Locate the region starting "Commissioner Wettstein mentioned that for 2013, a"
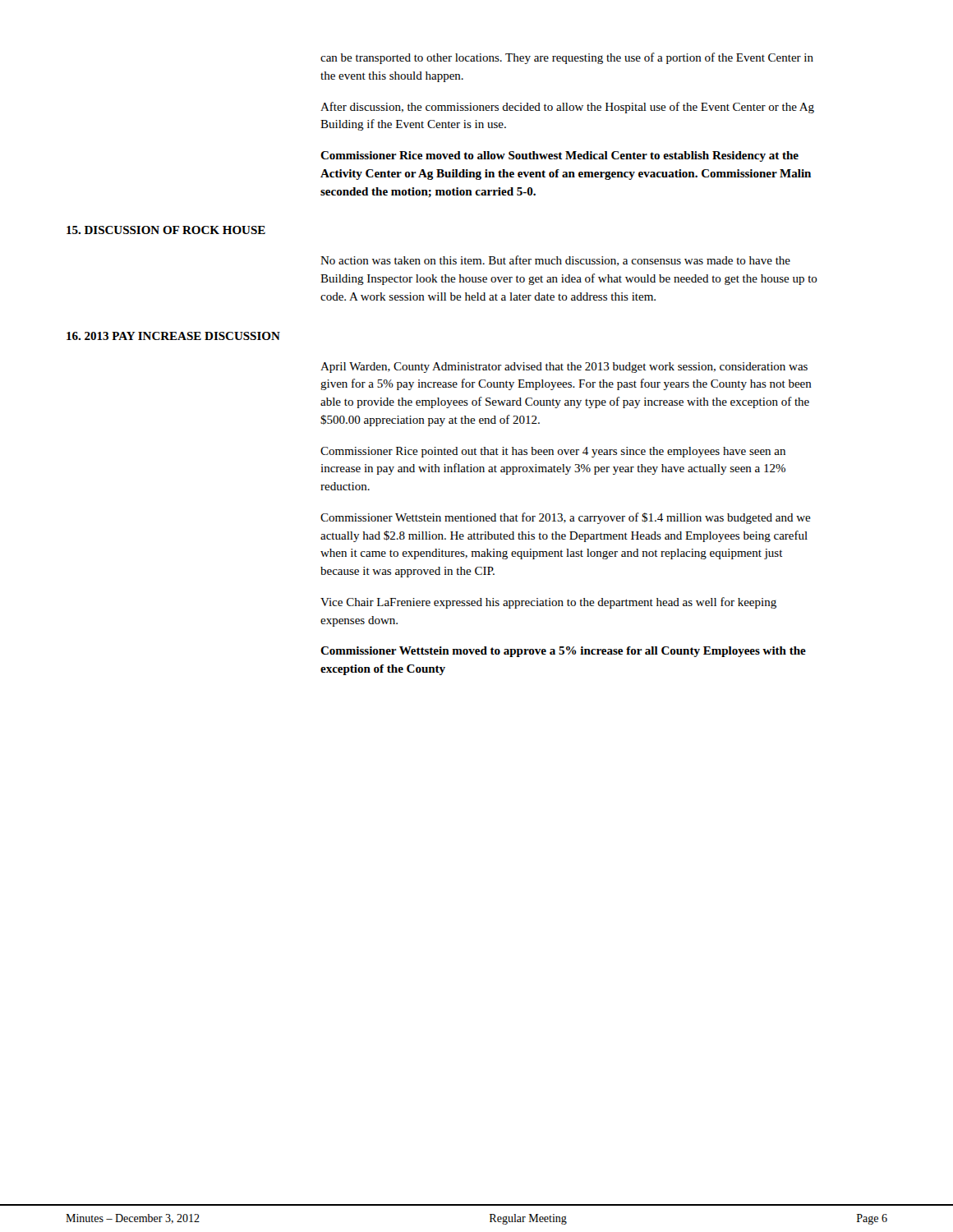This screenshot has height=1232, width=953. coord(566,544)
